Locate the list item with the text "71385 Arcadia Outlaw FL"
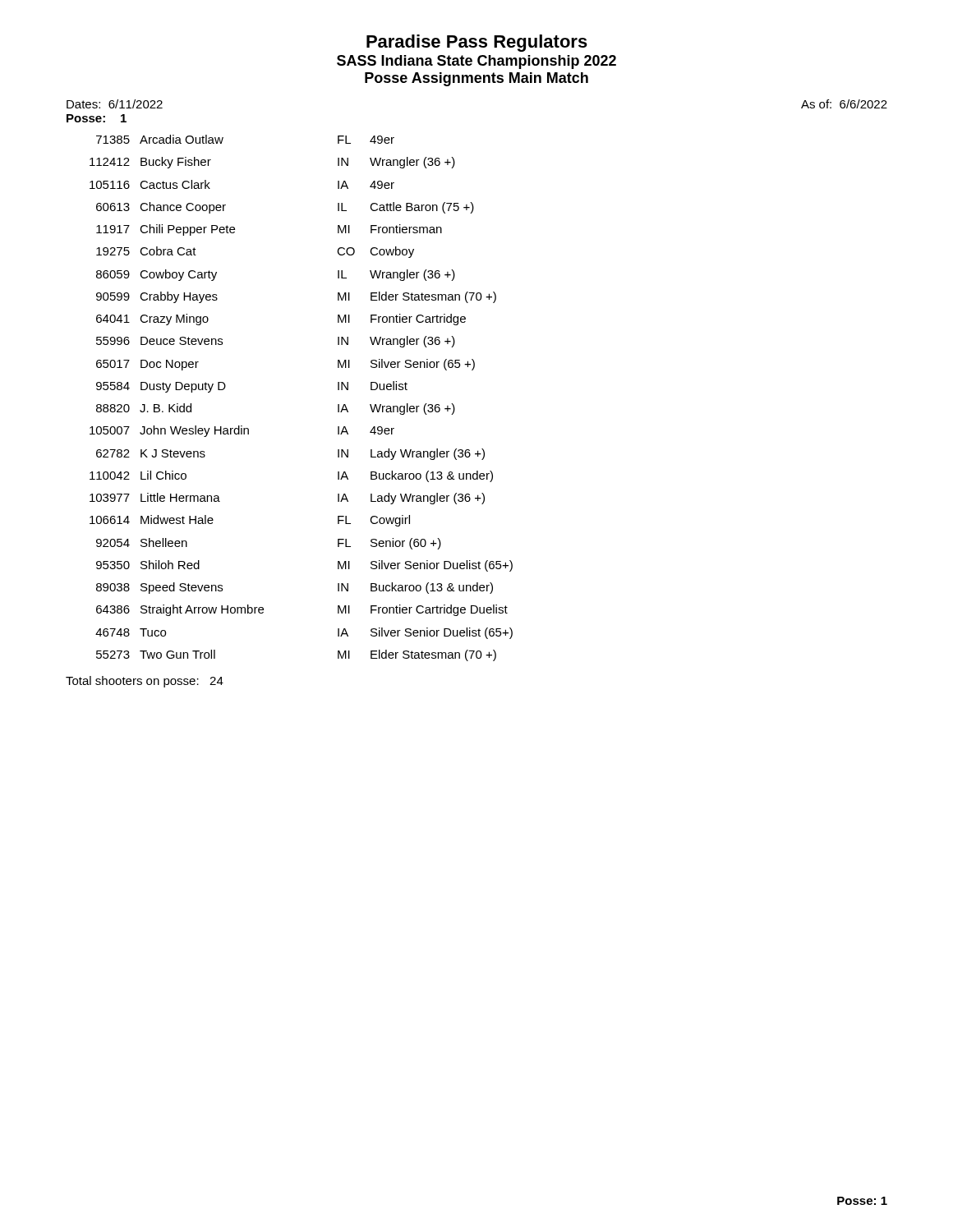This screenshot has height=1232, width=953. [112, 139]
